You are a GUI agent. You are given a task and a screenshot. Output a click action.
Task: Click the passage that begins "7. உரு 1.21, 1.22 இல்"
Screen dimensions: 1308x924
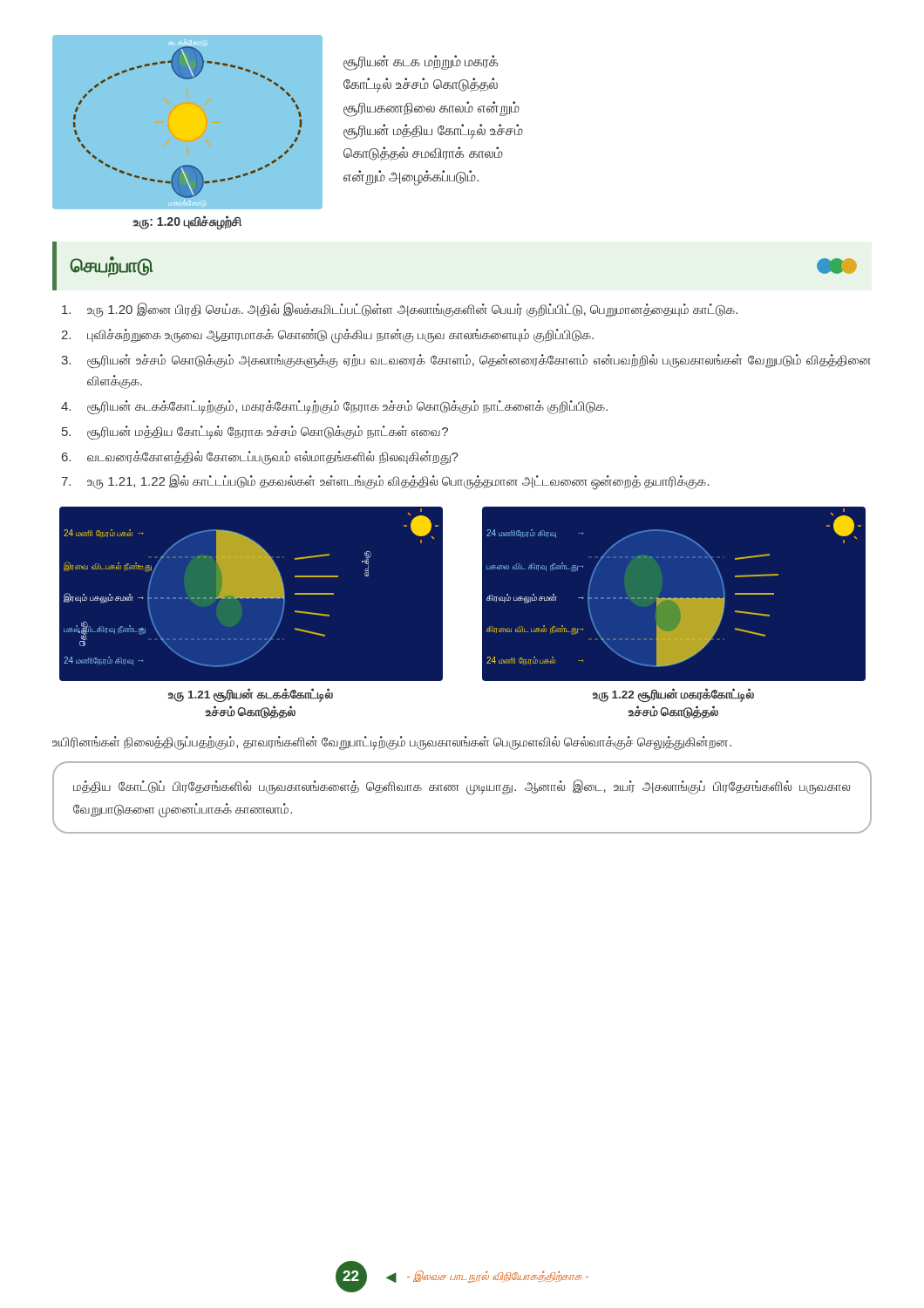[x=386, y=482]
